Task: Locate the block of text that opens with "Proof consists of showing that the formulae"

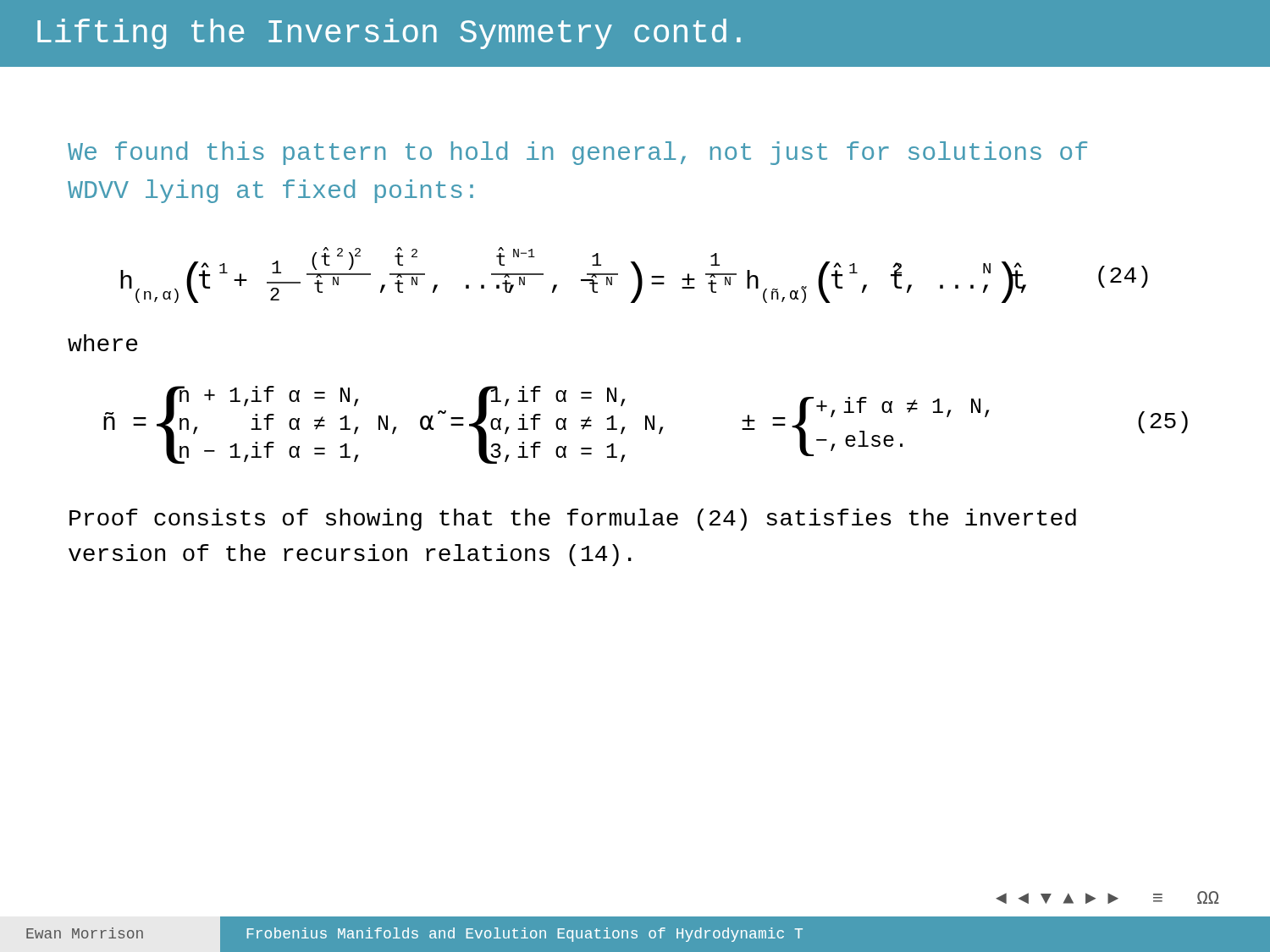Action: (573, 537)
